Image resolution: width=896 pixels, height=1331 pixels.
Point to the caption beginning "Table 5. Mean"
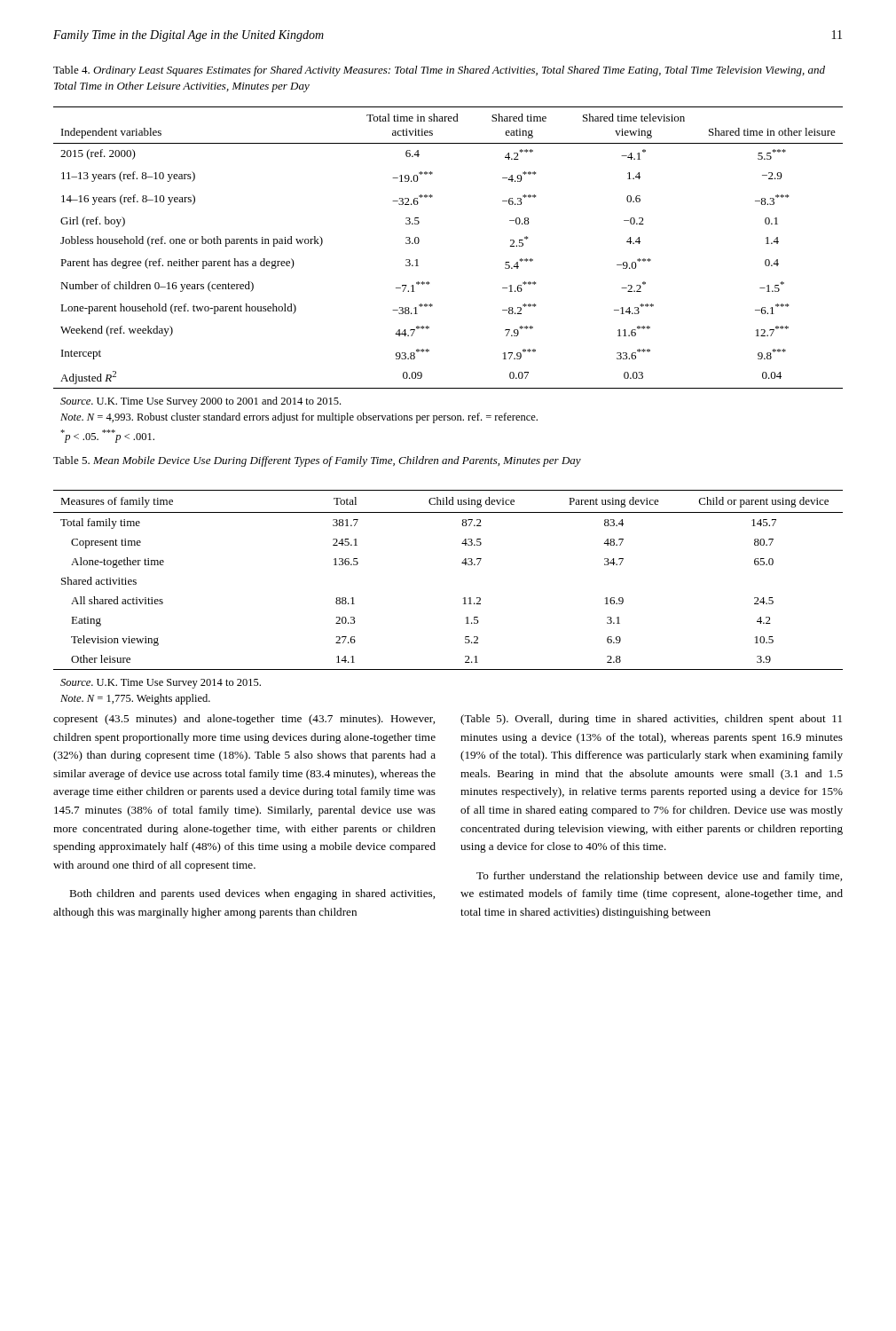click(317, 460)
